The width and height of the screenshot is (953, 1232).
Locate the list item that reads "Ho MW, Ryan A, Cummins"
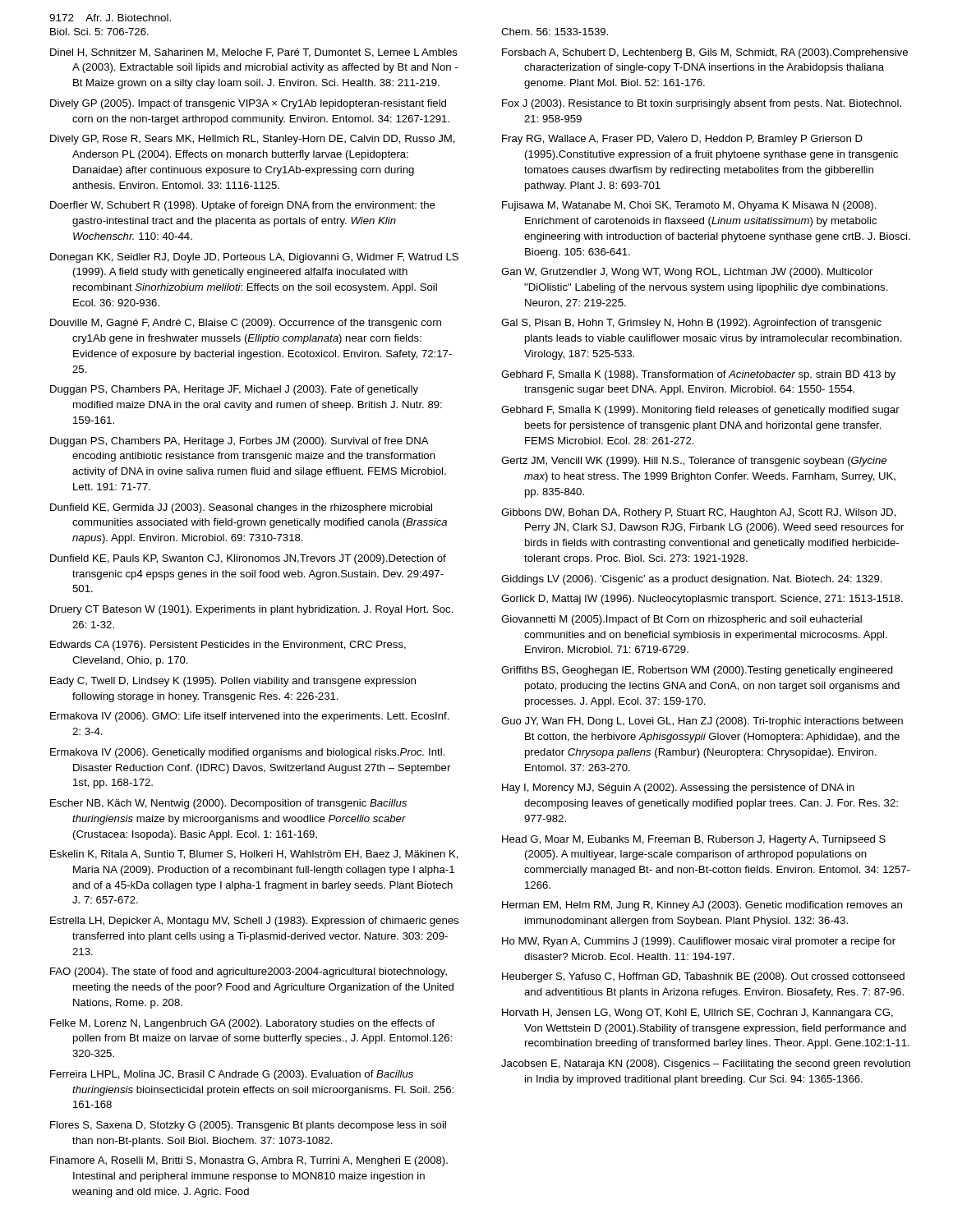698,948
